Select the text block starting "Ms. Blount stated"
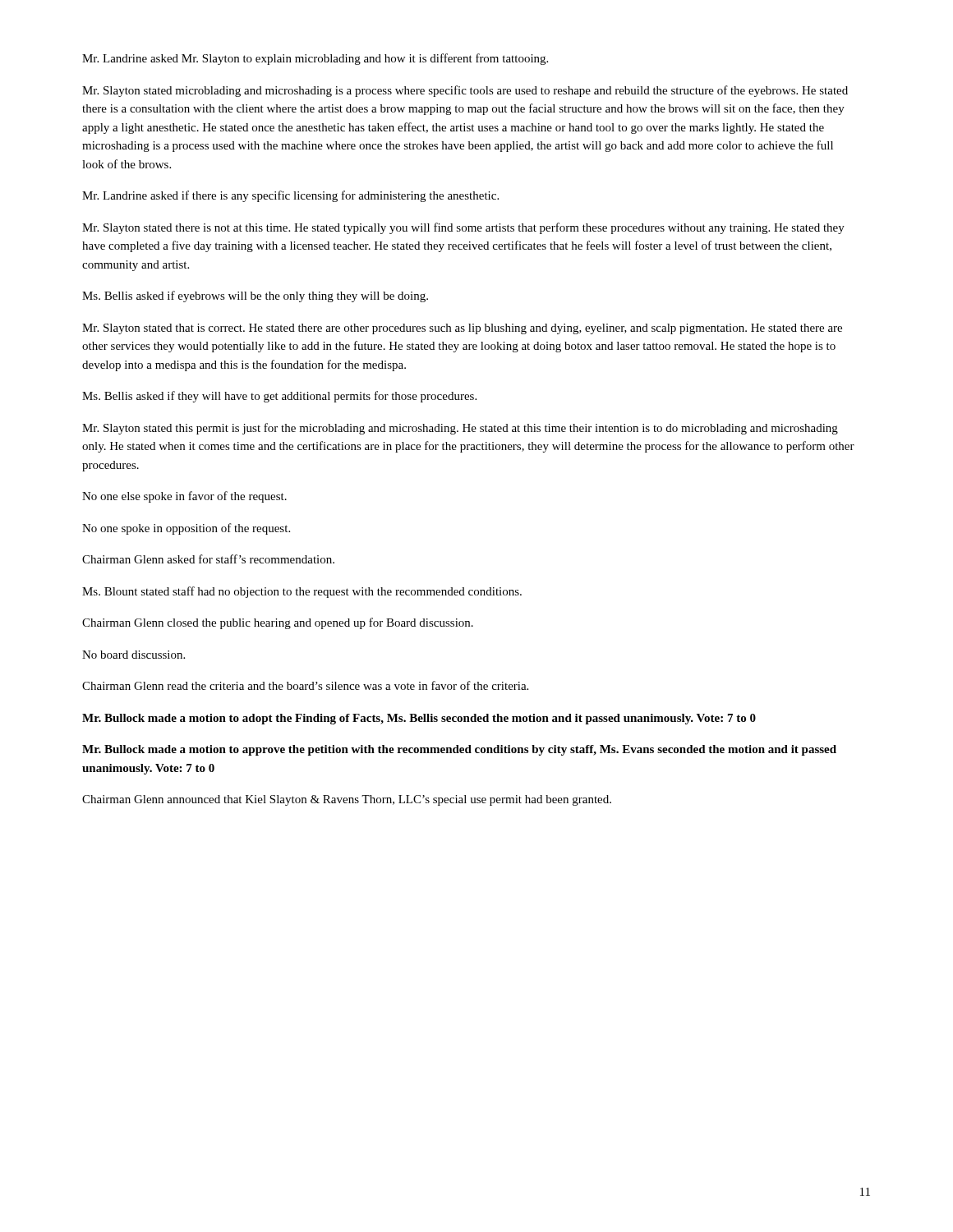 302,591
